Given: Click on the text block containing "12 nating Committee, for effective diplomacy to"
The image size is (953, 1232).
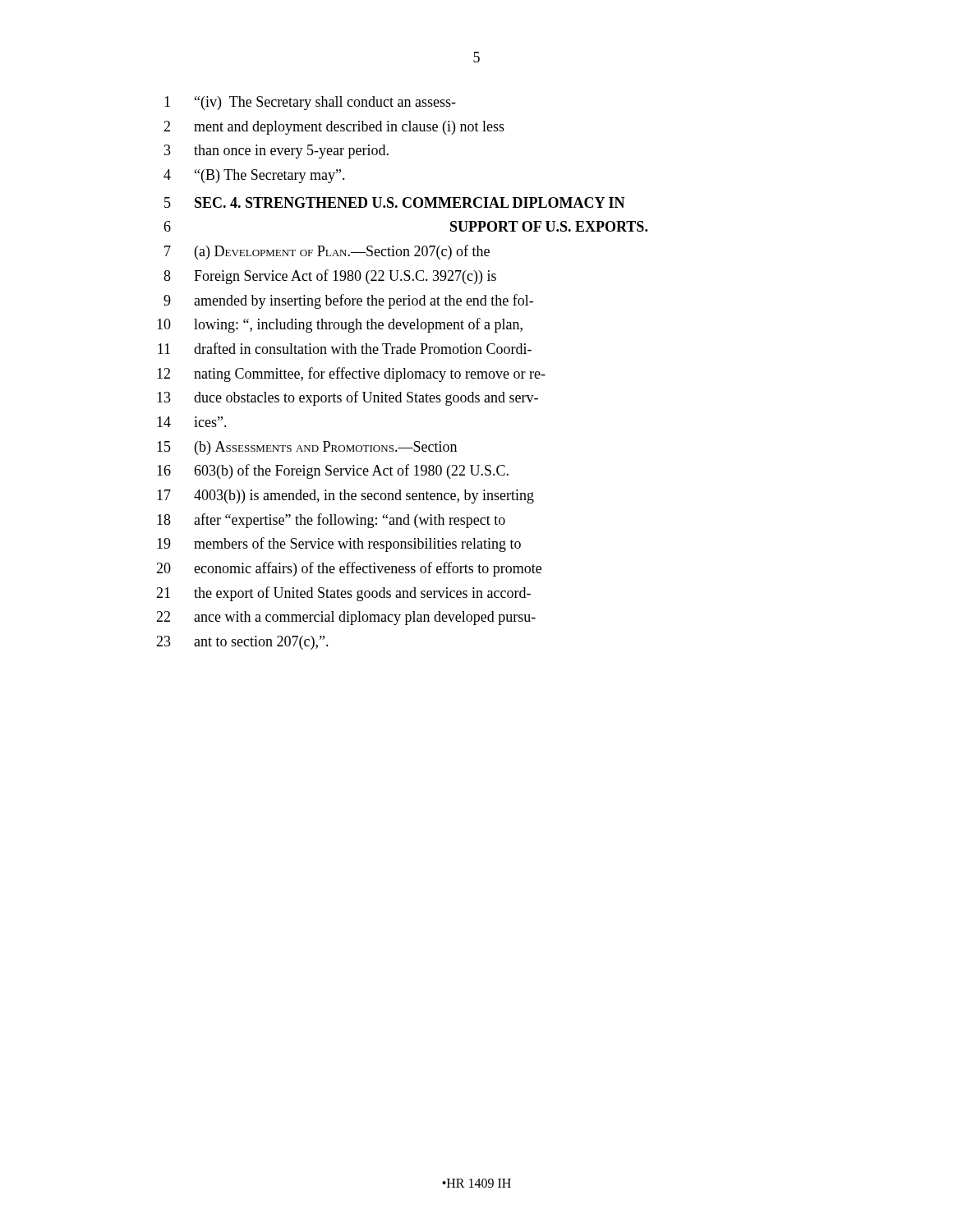Looking at the screenshot, I should pos(493,374).
